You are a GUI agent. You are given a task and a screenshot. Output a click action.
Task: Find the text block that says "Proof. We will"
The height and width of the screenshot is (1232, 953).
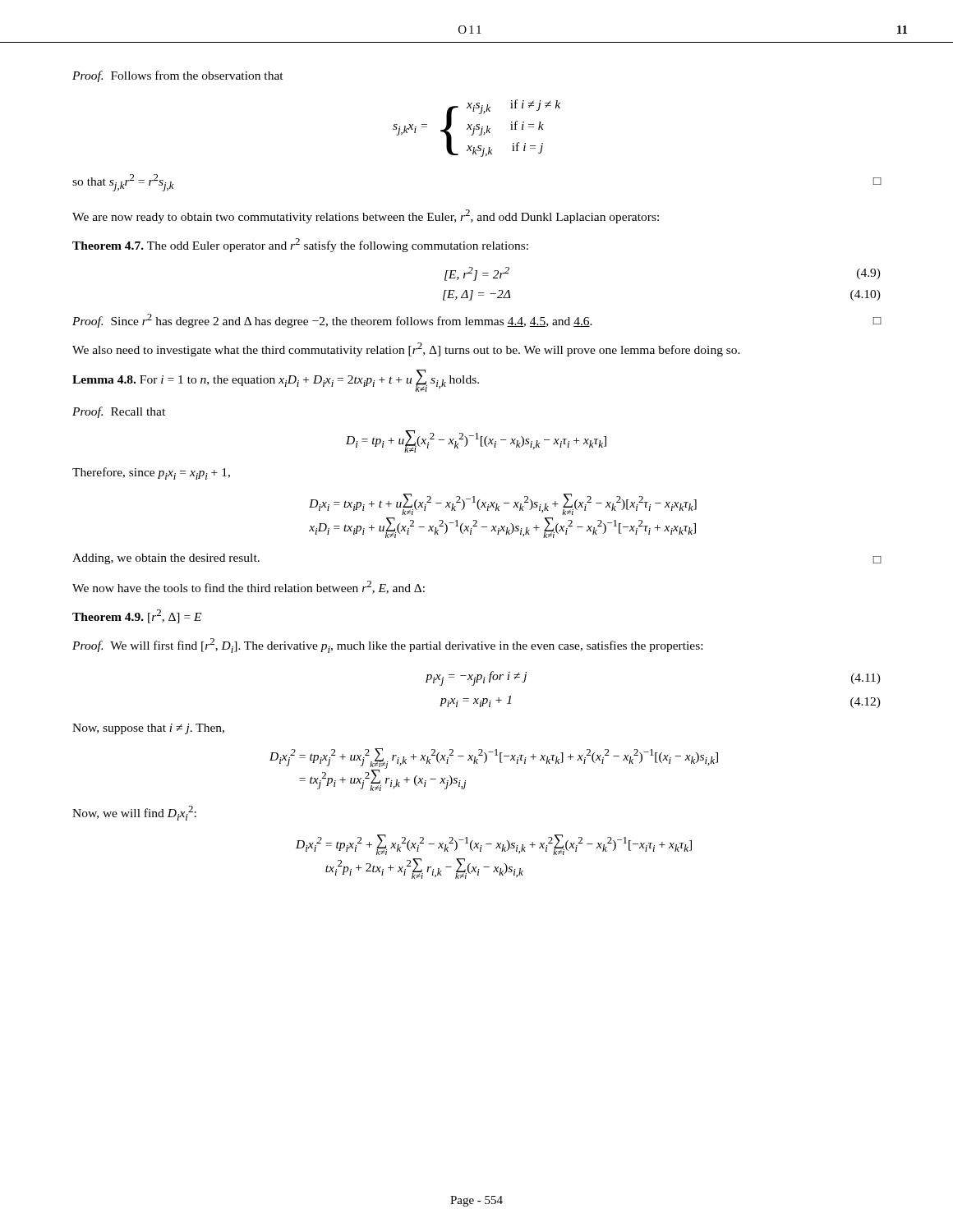tap(388, 645)
